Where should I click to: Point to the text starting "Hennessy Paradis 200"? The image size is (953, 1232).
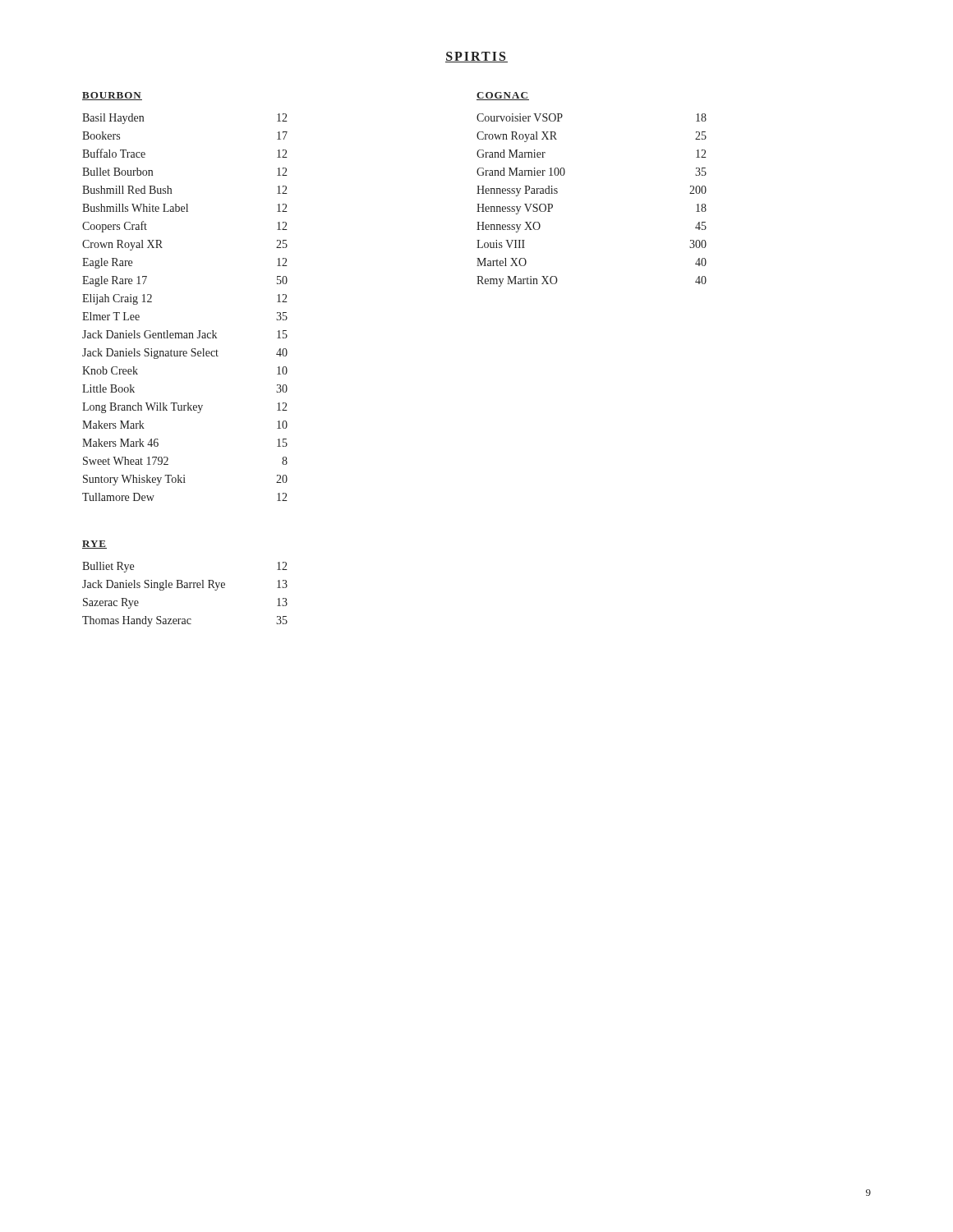(x=518, y=191)
